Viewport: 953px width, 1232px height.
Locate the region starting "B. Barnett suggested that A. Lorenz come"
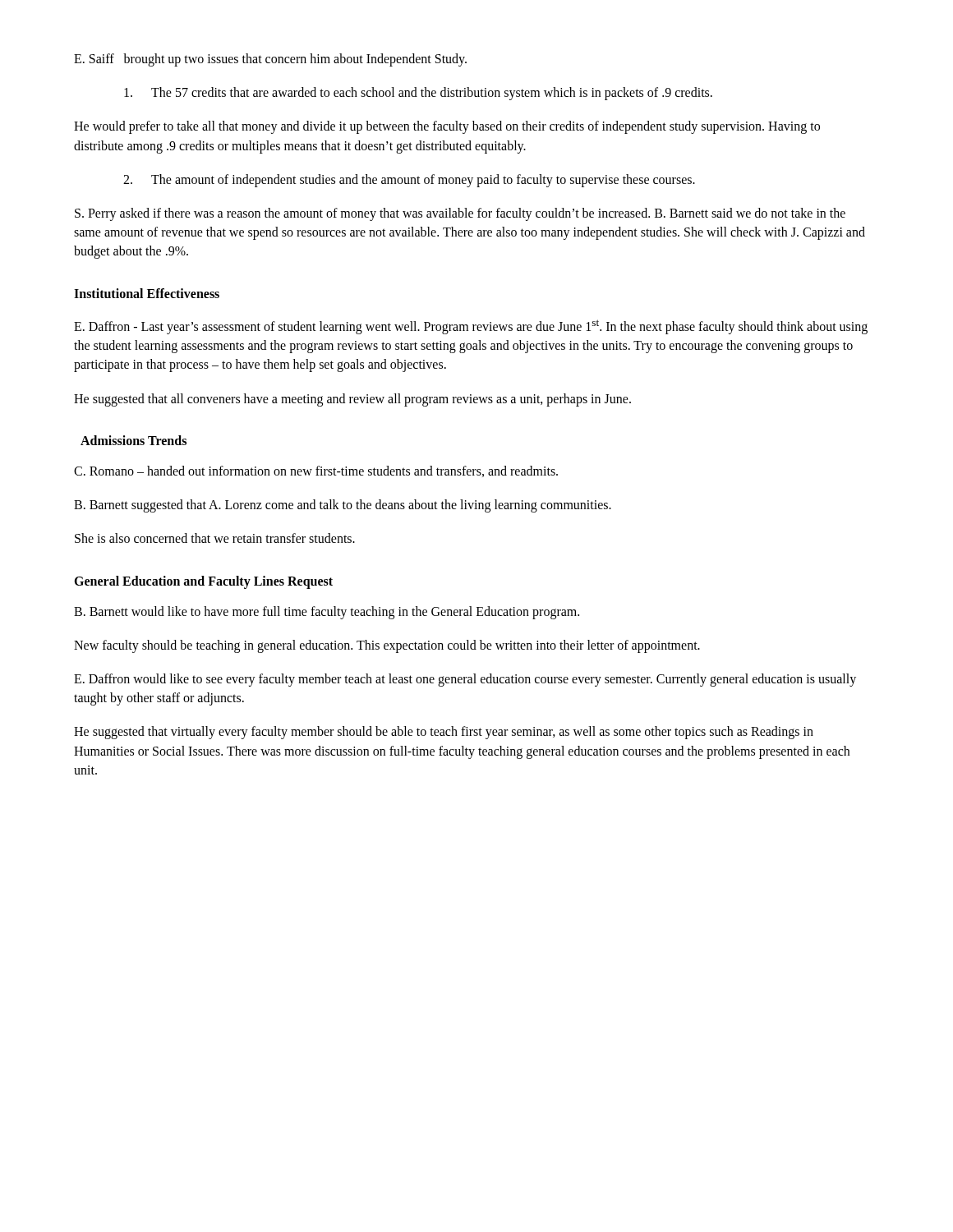point(343,505)
